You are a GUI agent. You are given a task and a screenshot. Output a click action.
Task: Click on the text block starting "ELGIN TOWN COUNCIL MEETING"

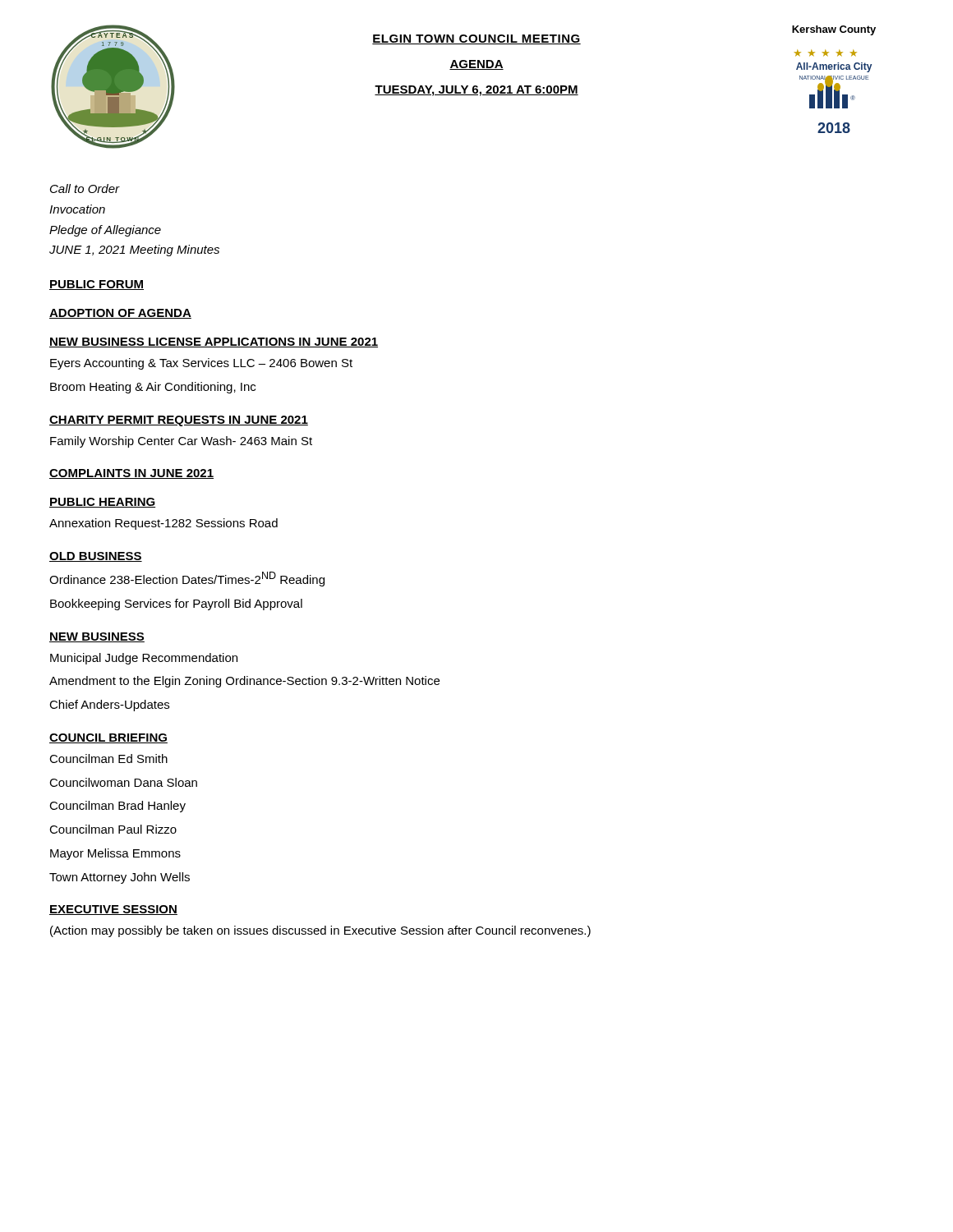(476, 38)
